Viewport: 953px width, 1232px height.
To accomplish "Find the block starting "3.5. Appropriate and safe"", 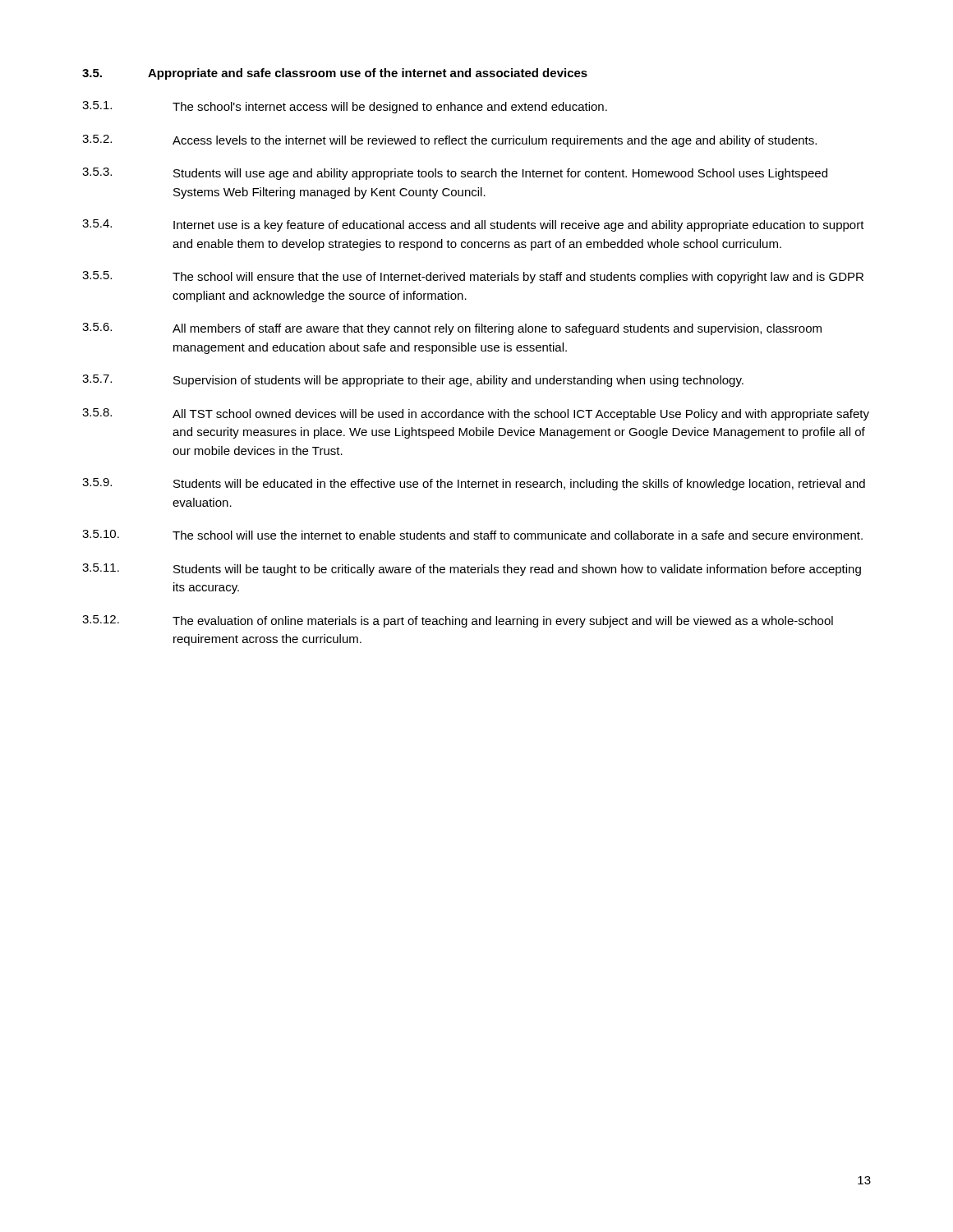I will (x=335, y=73).
